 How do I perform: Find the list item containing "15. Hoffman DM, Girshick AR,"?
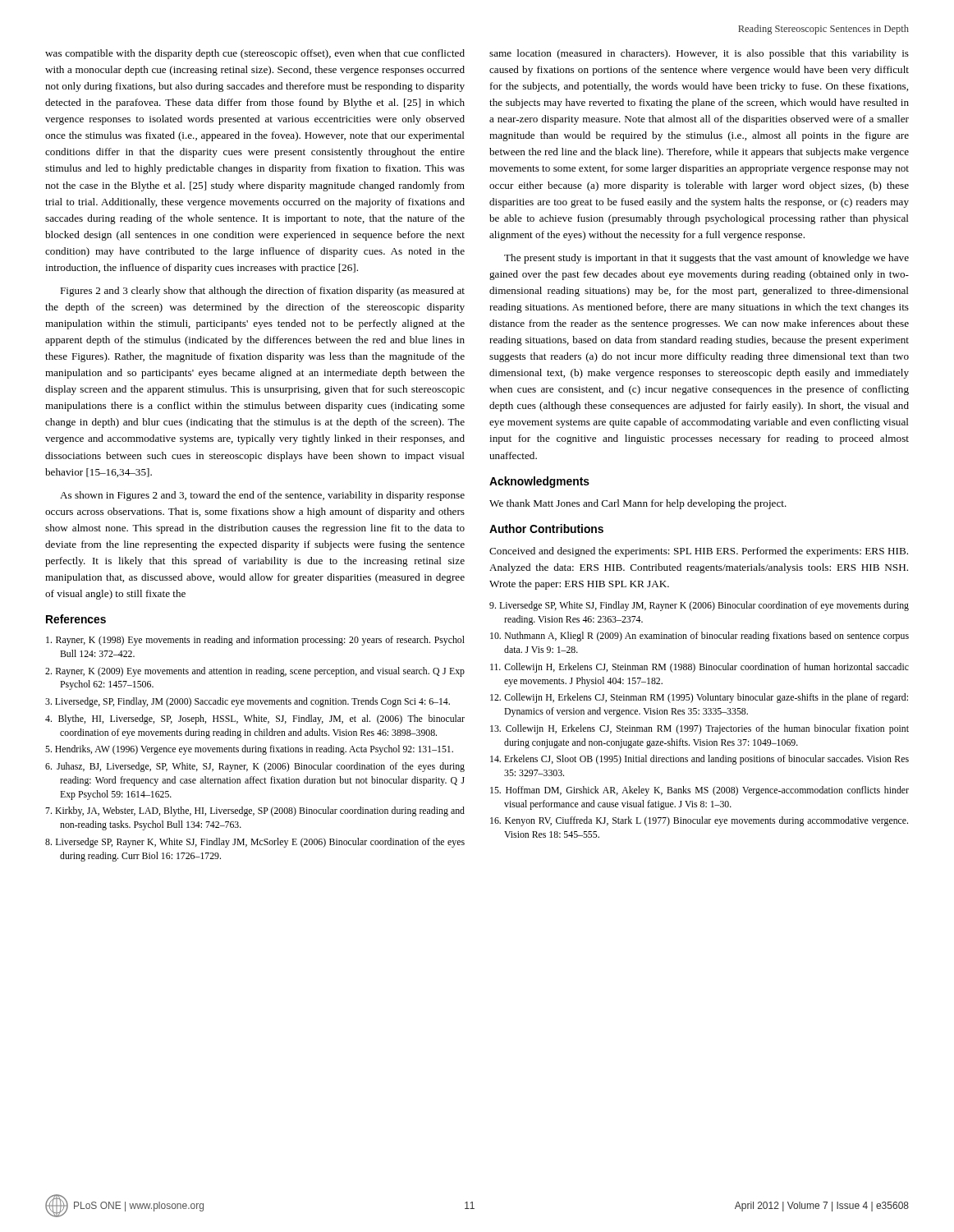pos(699,797)
